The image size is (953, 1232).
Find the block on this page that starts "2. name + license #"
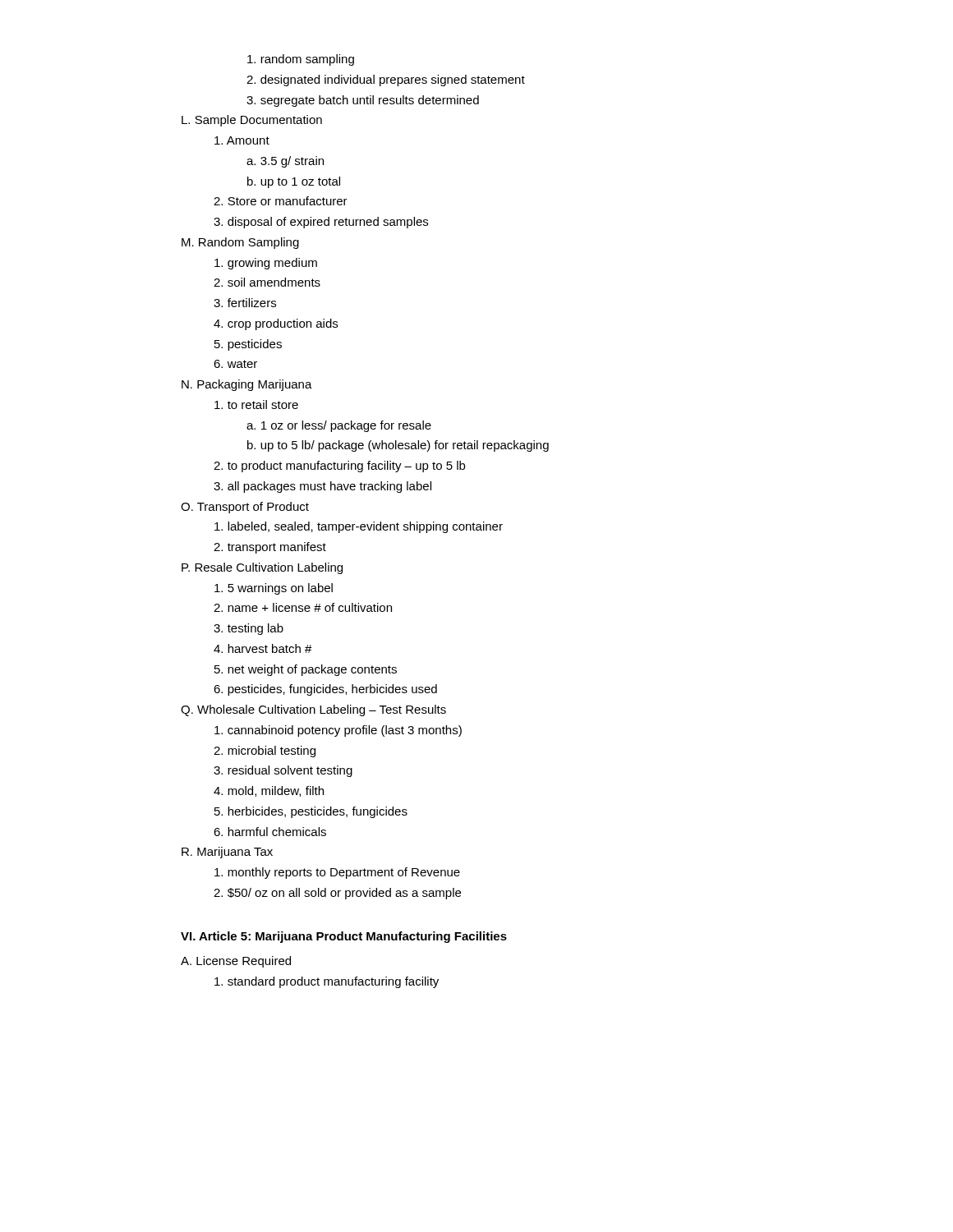[303, 608]
